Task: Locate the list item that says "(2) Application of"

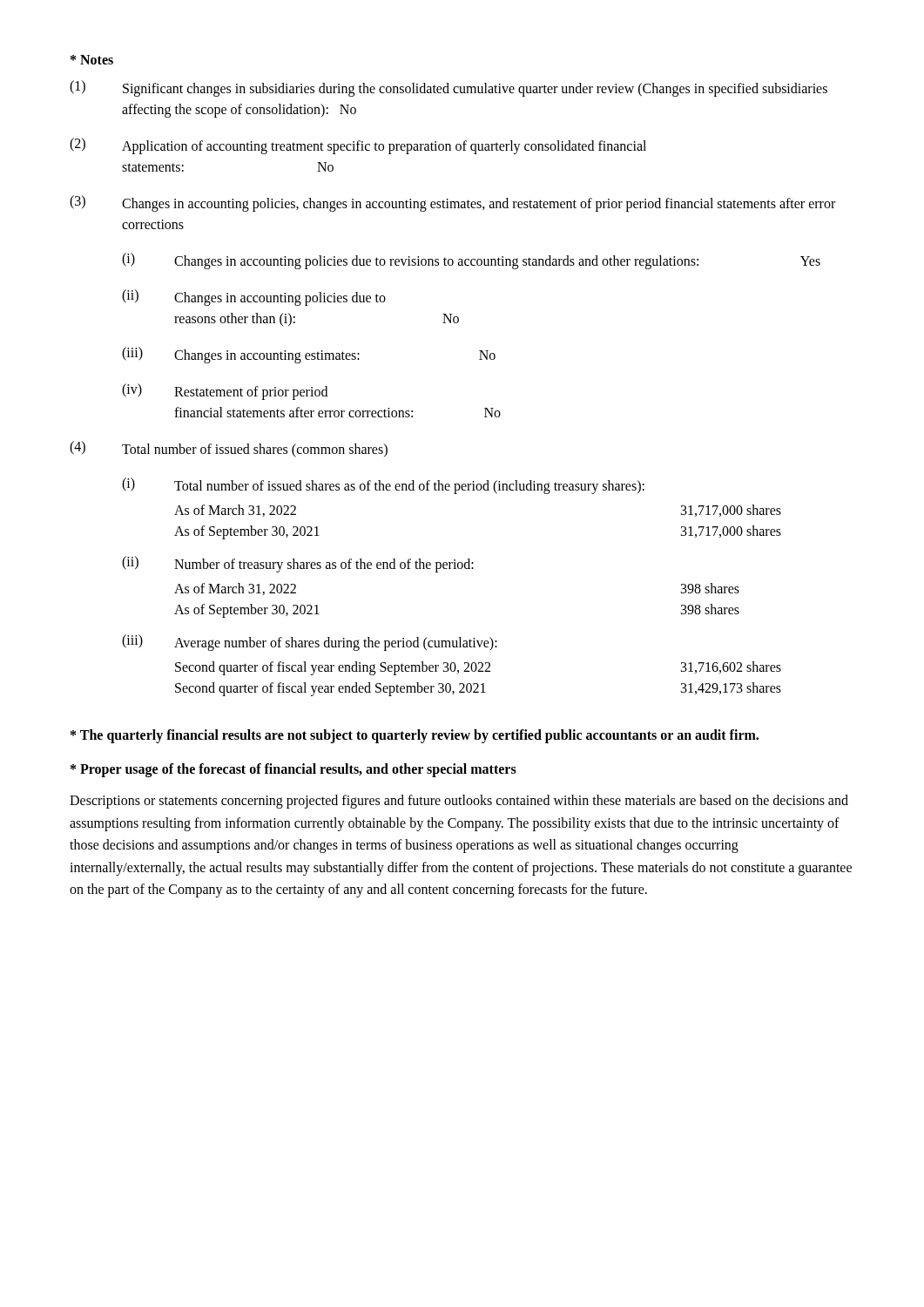Action: pyautogui.click(x=462, y=157)
